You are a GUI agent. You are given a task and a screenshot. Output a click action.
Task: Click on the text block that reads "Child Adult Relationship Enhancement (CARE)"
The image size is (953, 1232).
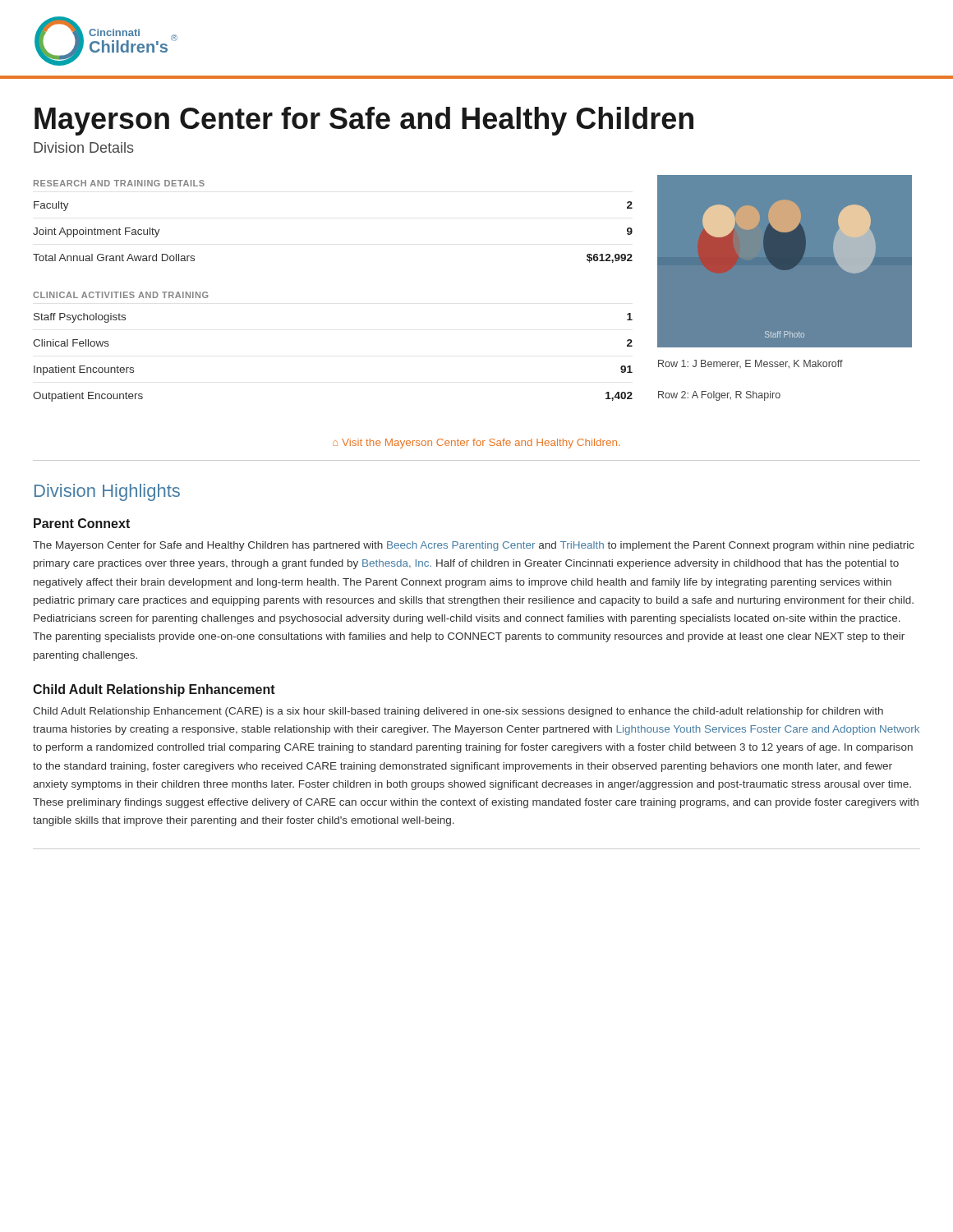(476, 766)
